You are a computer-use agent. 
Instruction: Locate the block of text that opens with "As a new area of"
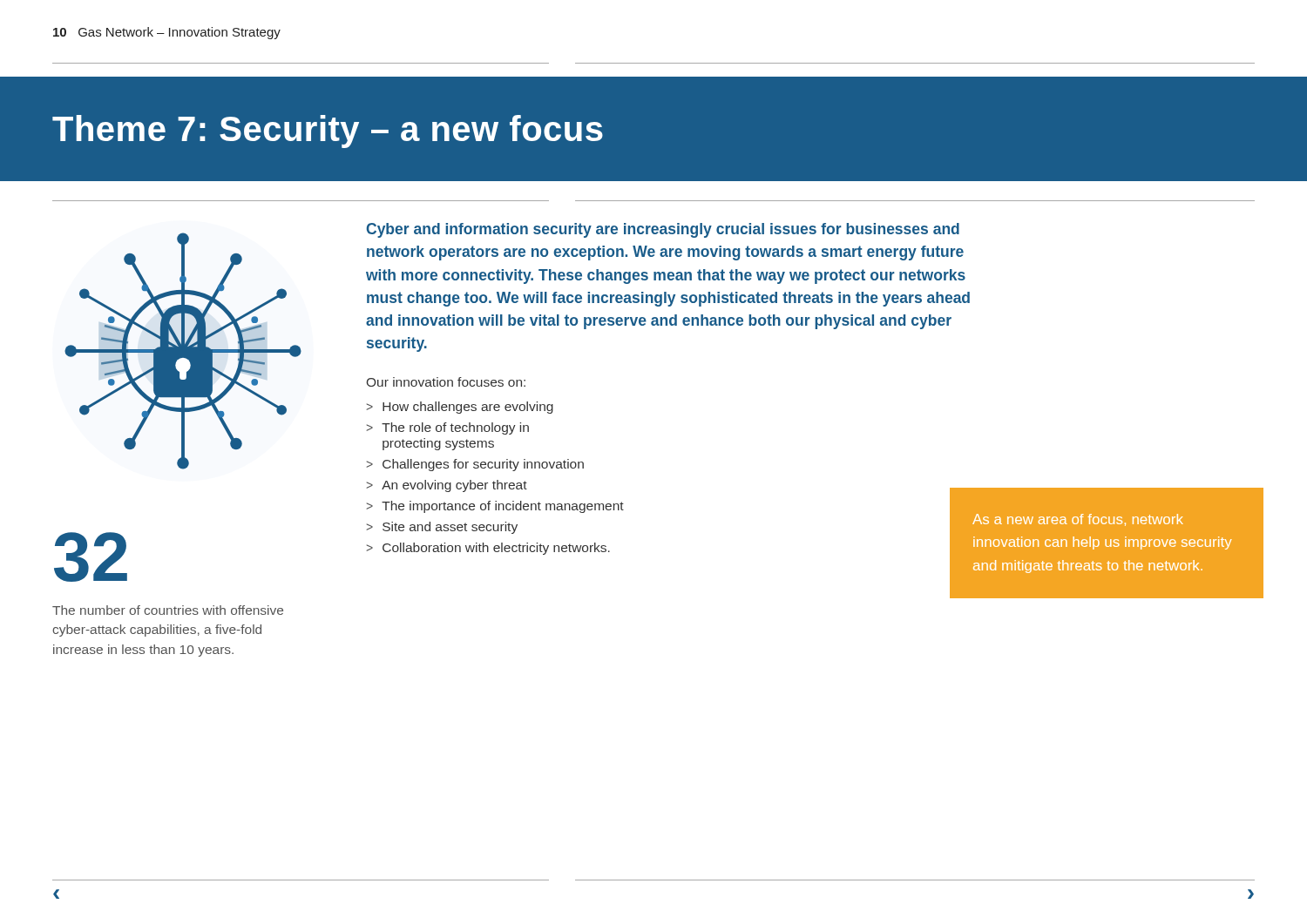click(x=1107, y=543)
